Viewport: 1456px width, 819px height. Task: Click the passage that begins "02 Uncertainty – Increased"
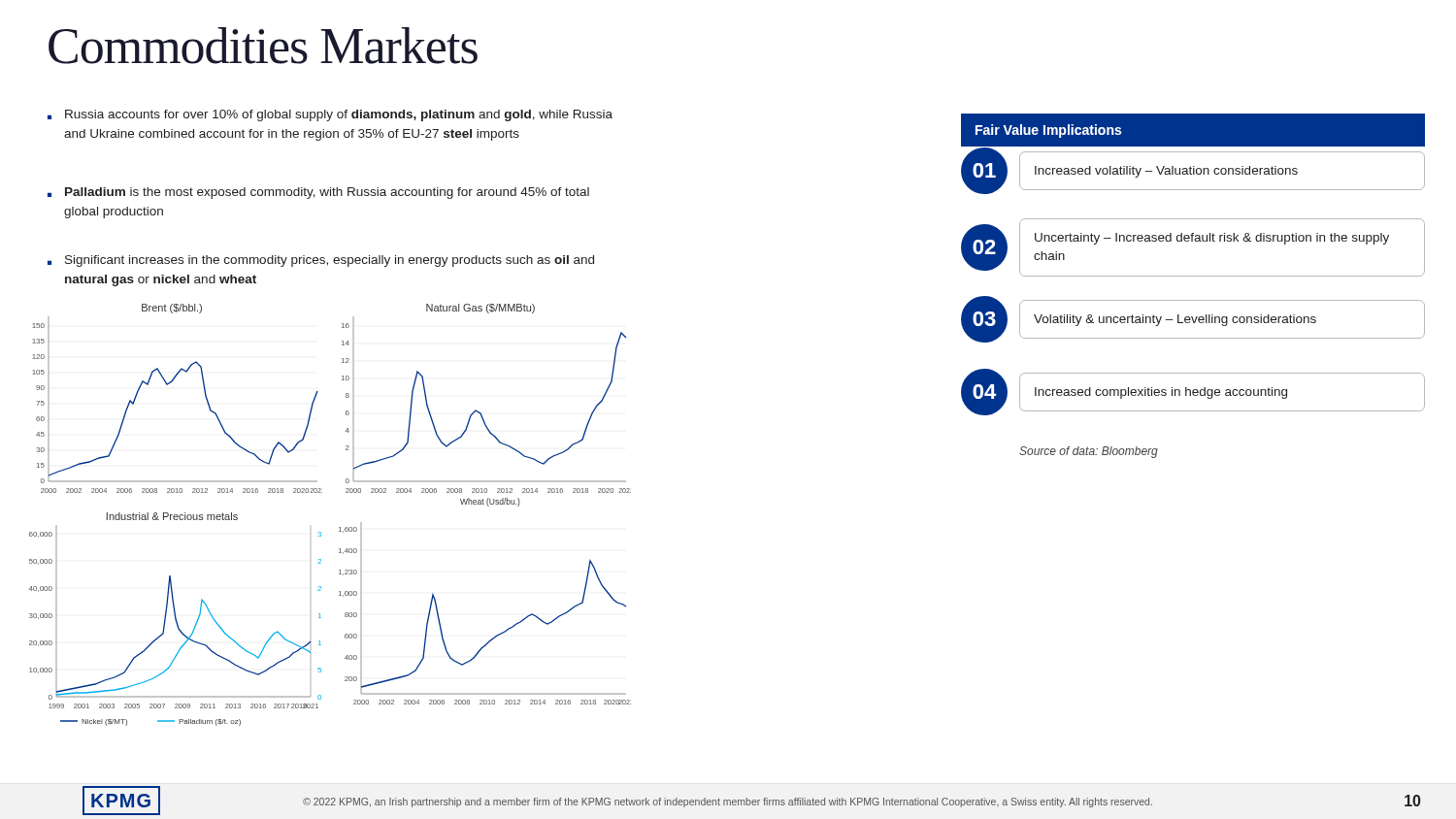coord(1193,247)
